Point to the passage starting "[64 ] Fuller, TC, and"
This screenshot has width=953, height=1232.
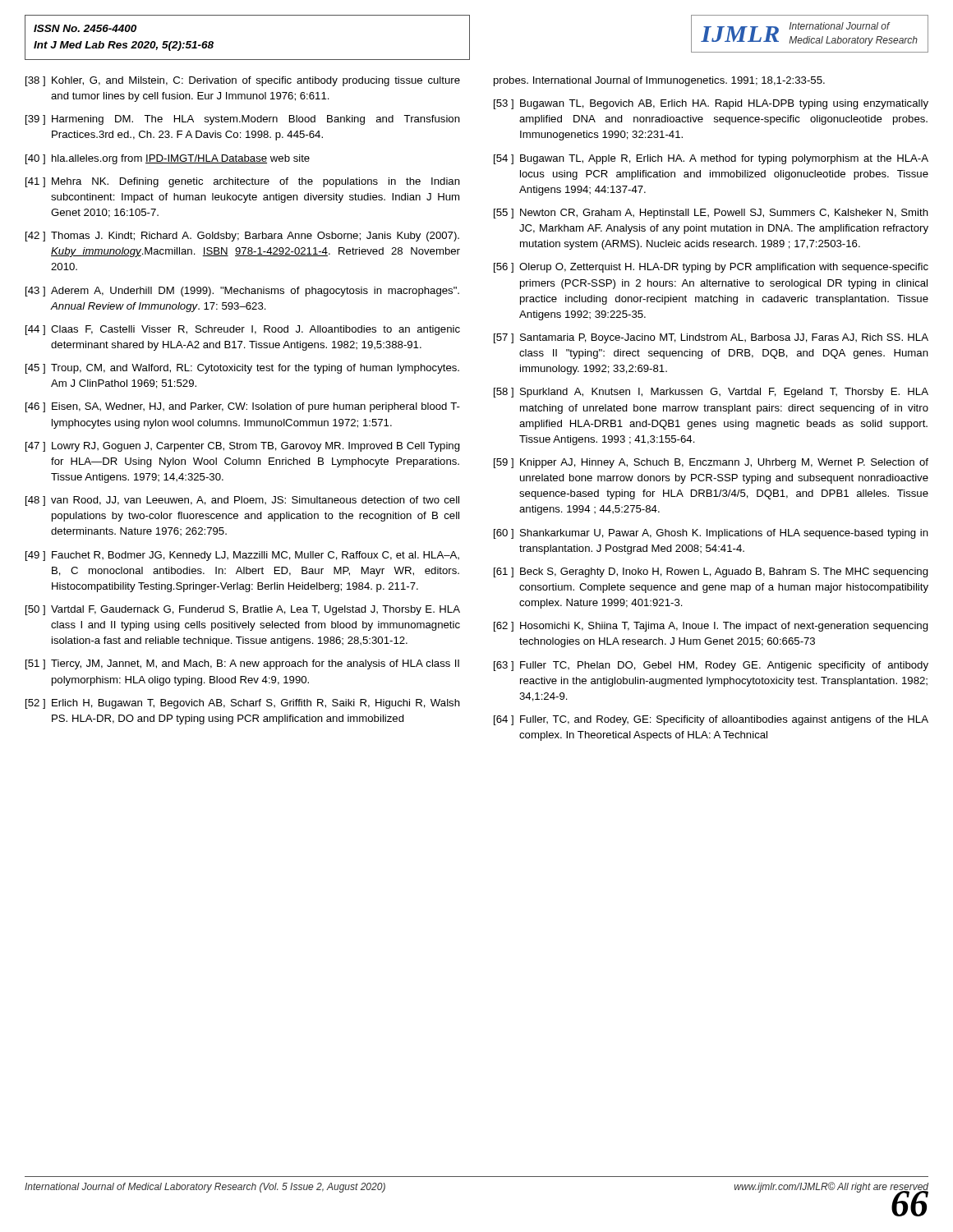click(711, 727)
